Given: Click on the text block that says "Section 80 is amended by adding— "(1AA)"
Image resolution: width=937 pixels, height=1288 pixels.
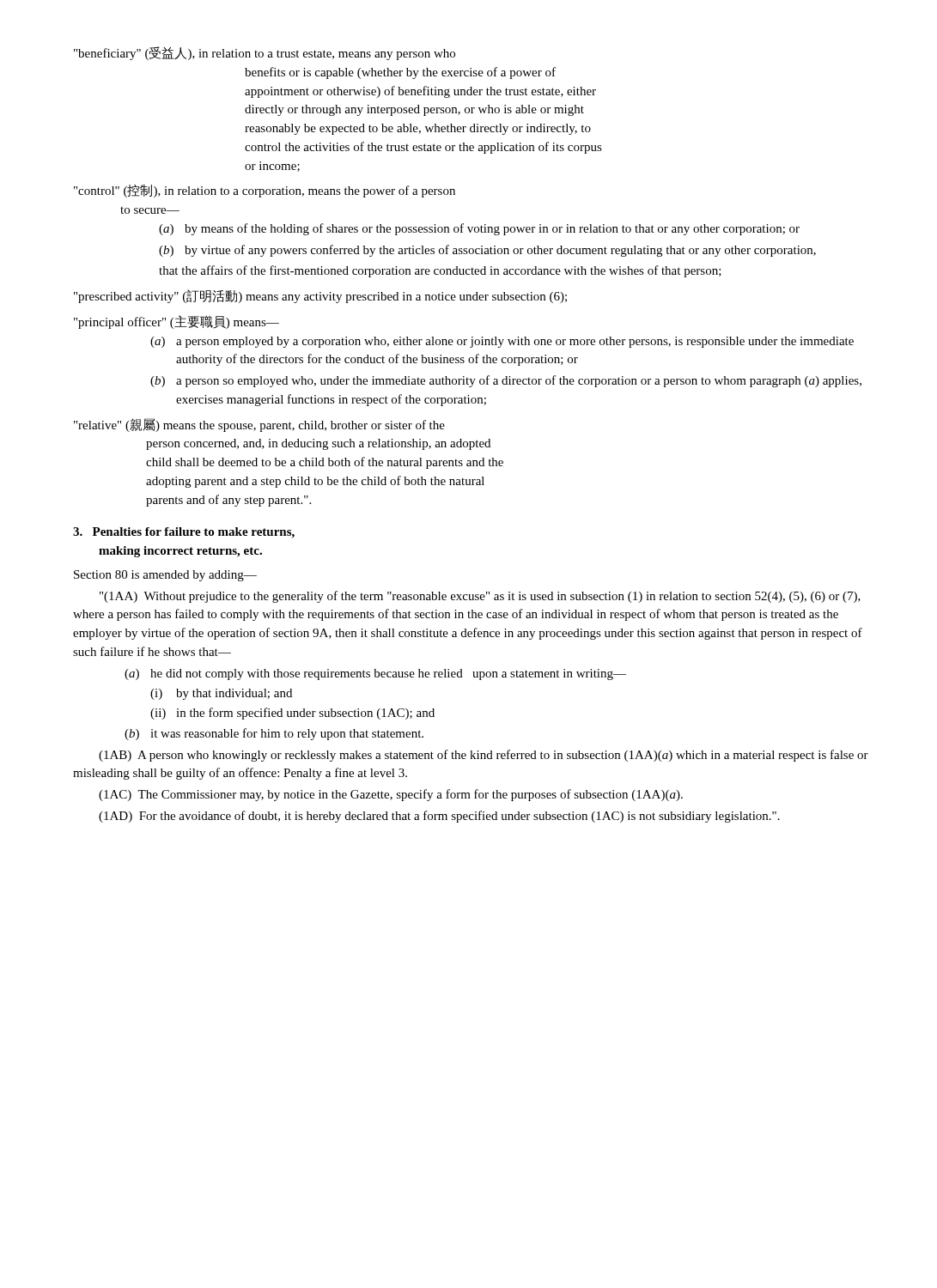Looking at the screenshot, I should (165, 576).
